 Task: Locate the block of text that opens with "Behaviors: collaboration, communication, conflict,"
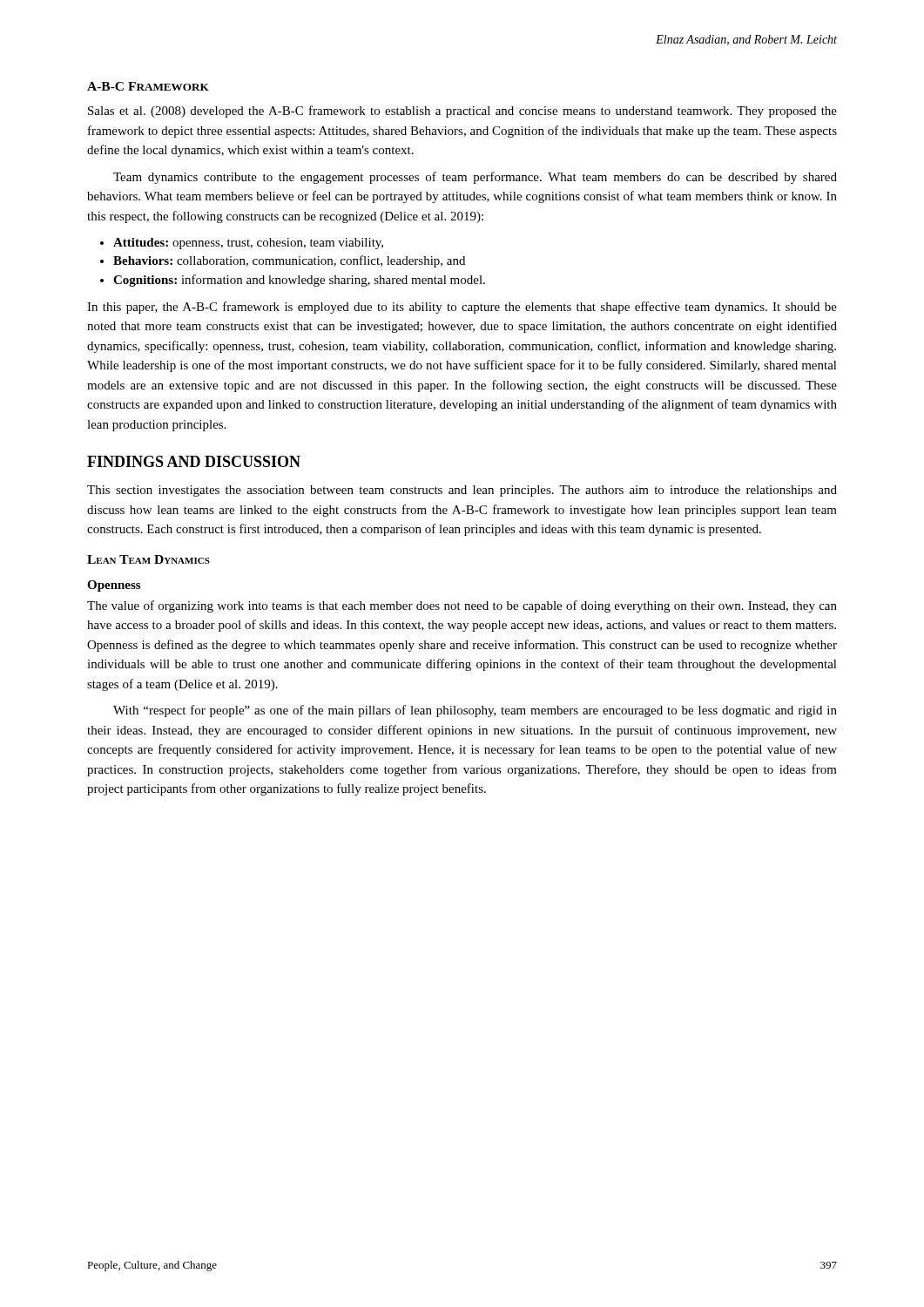[x=475, y=261]
